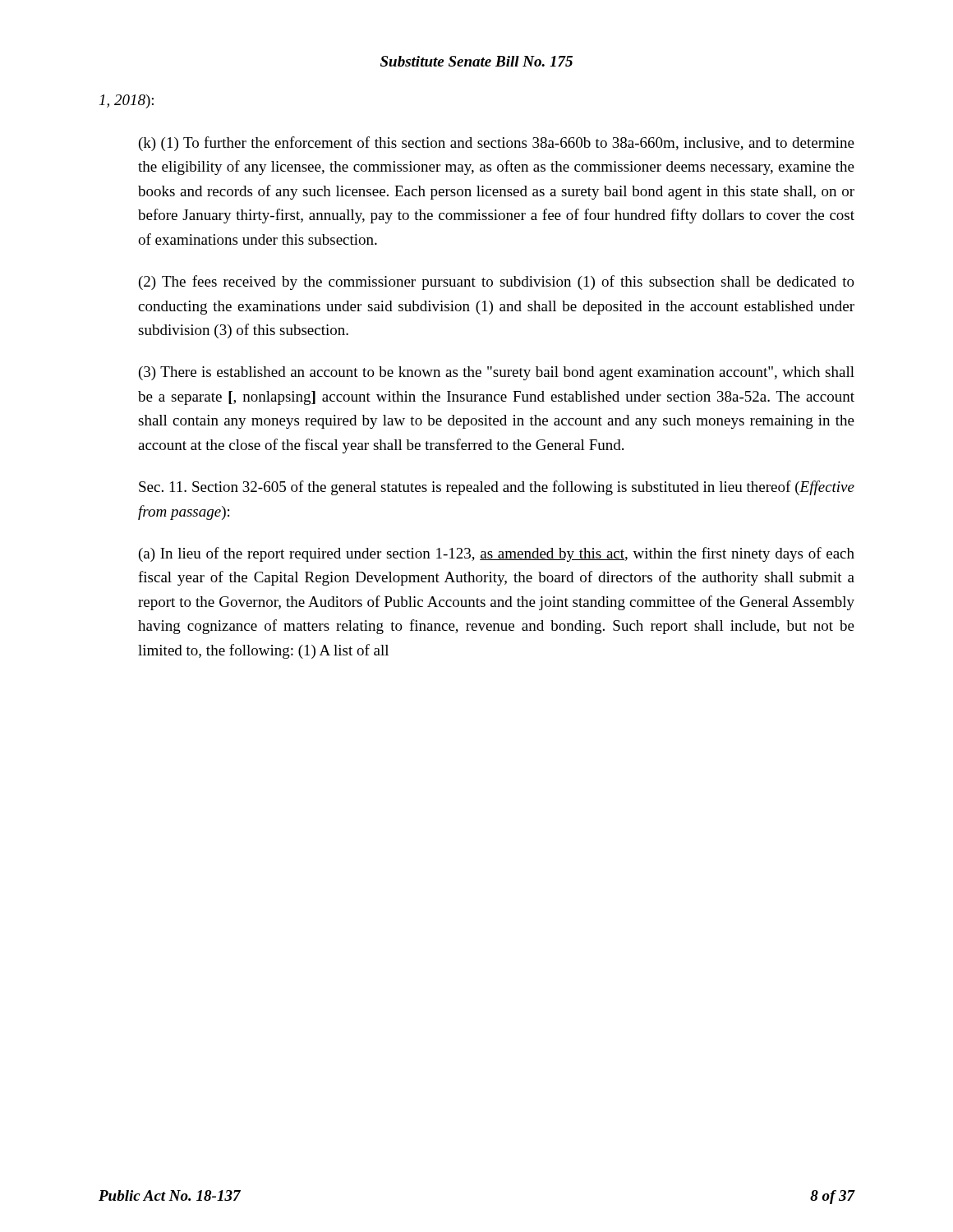Locate the text block with the text "(k) (1) To further the"
This screenshot has width=953, height=1232.
coord(496,191)
